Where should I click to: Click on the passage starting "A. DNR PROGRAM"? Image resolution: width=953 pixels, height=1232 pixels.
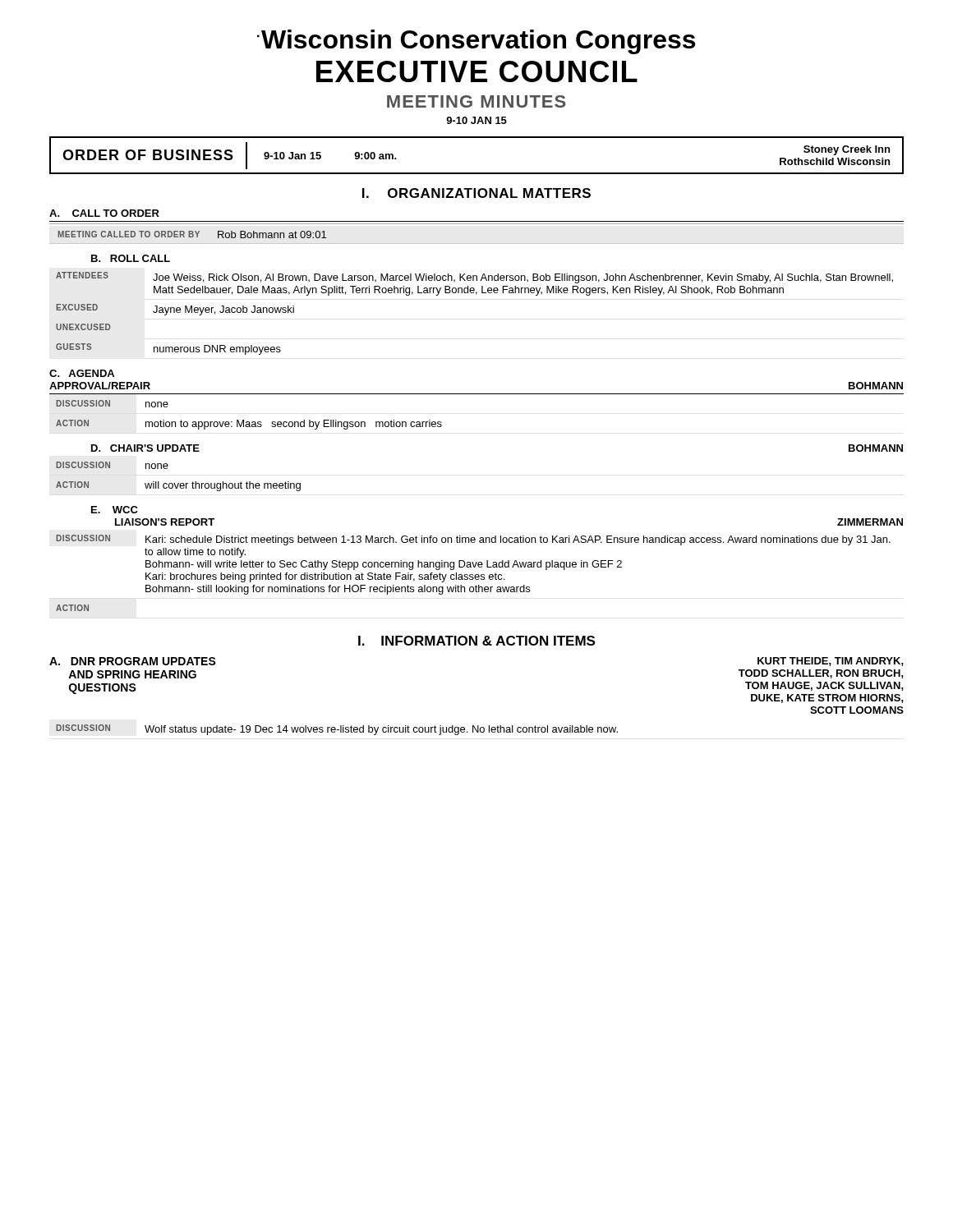pyautogui.click(x=143, y=662)
